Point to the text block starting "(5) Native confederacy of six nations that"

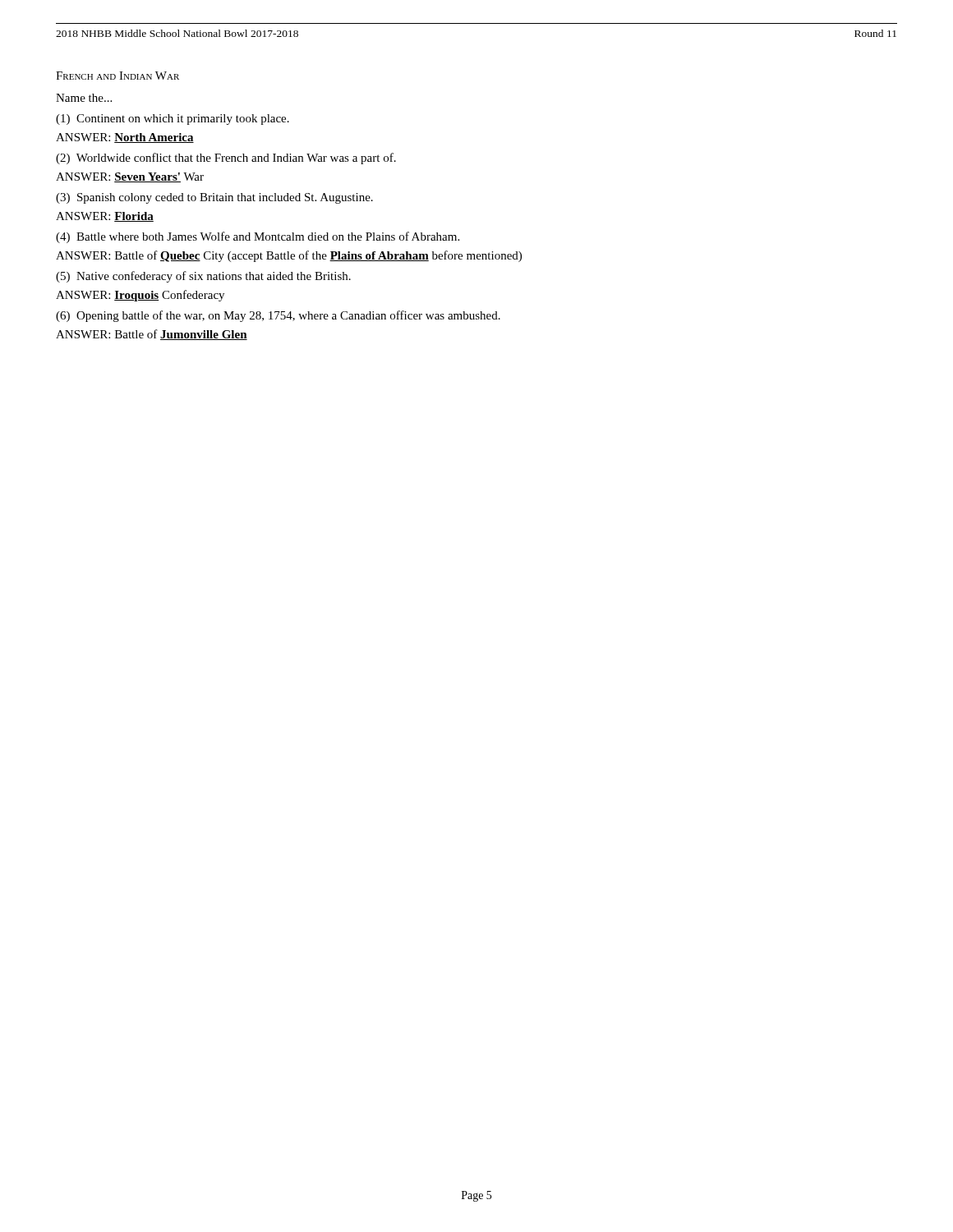coord(204,276)
